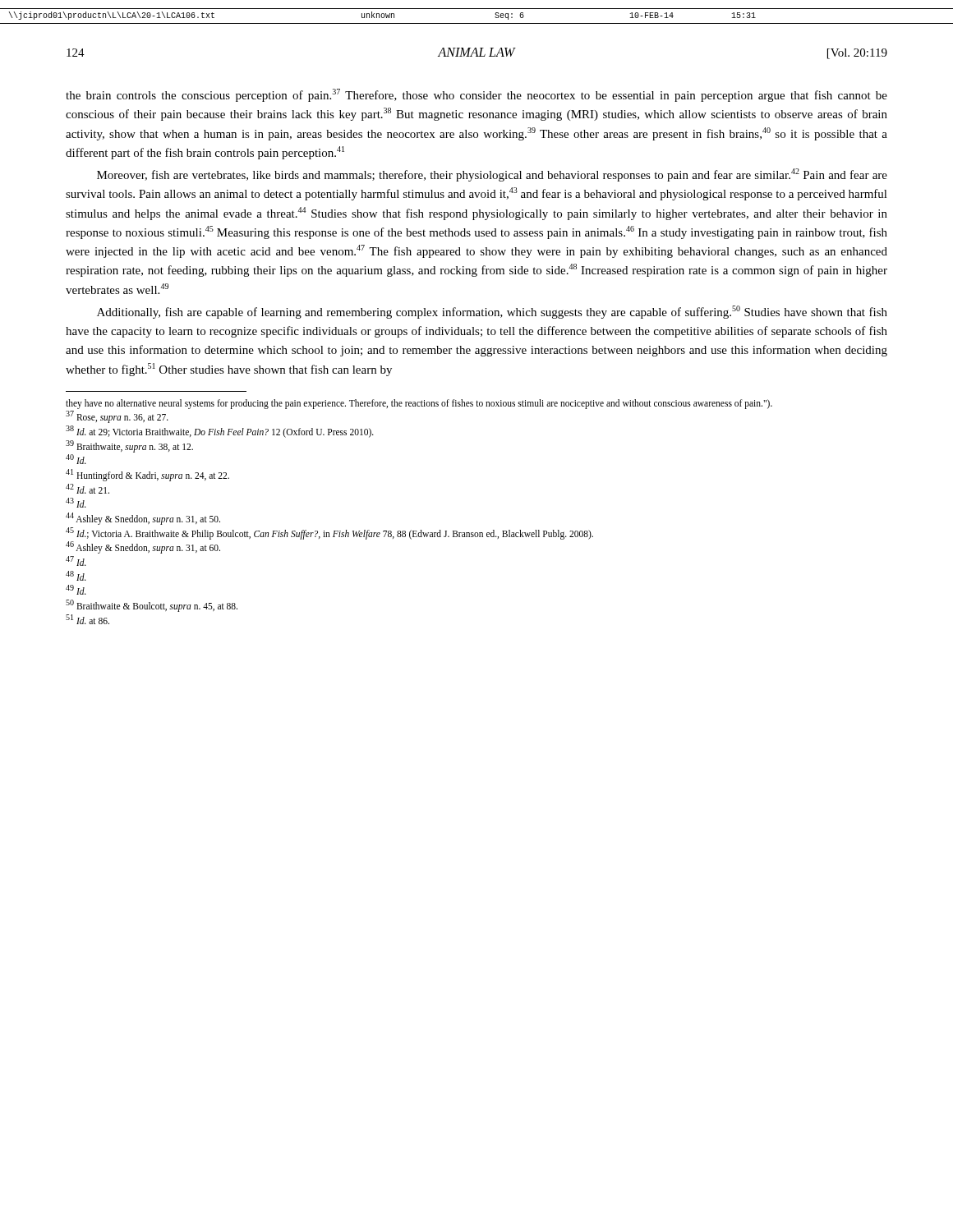Locate the footnote containing "43 Id."
Screen dimensions: 1232x953
[x=76, y=504]
